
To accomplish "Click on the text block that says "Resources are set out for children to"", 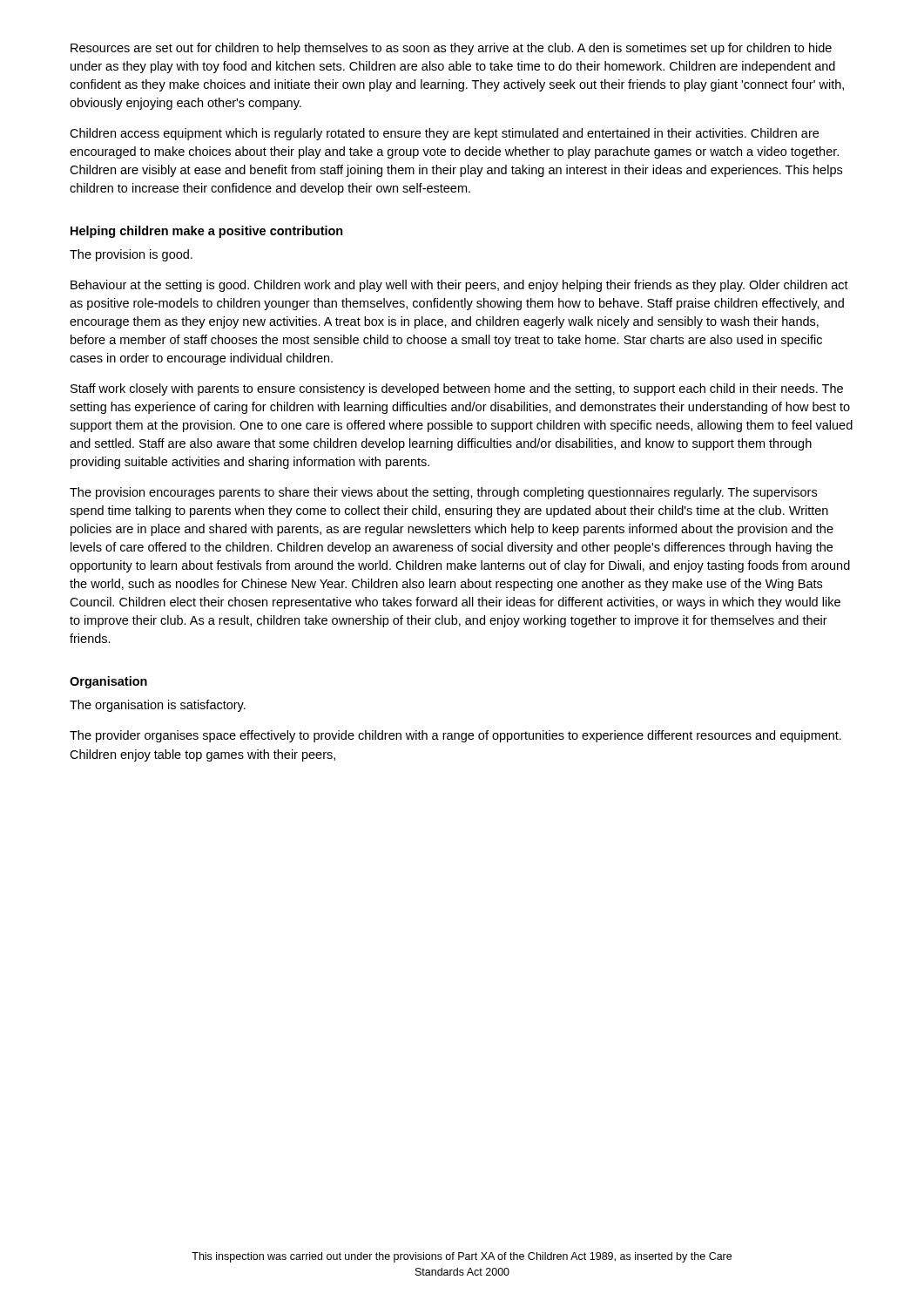I will [x=457, y=75].
